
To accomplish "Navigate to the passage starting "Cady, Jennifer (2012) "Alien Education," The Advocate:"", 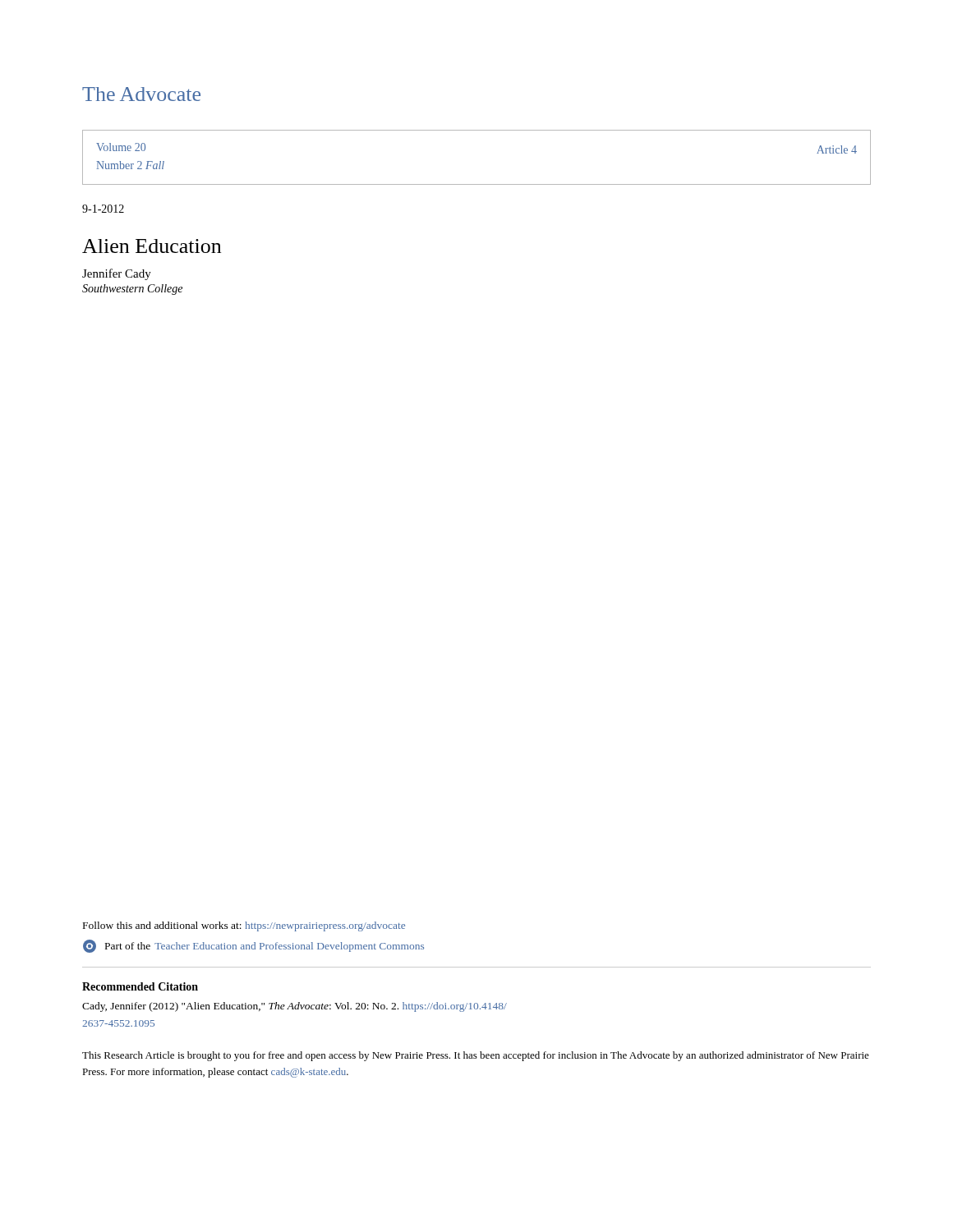I will click(x=294, y=1014).
